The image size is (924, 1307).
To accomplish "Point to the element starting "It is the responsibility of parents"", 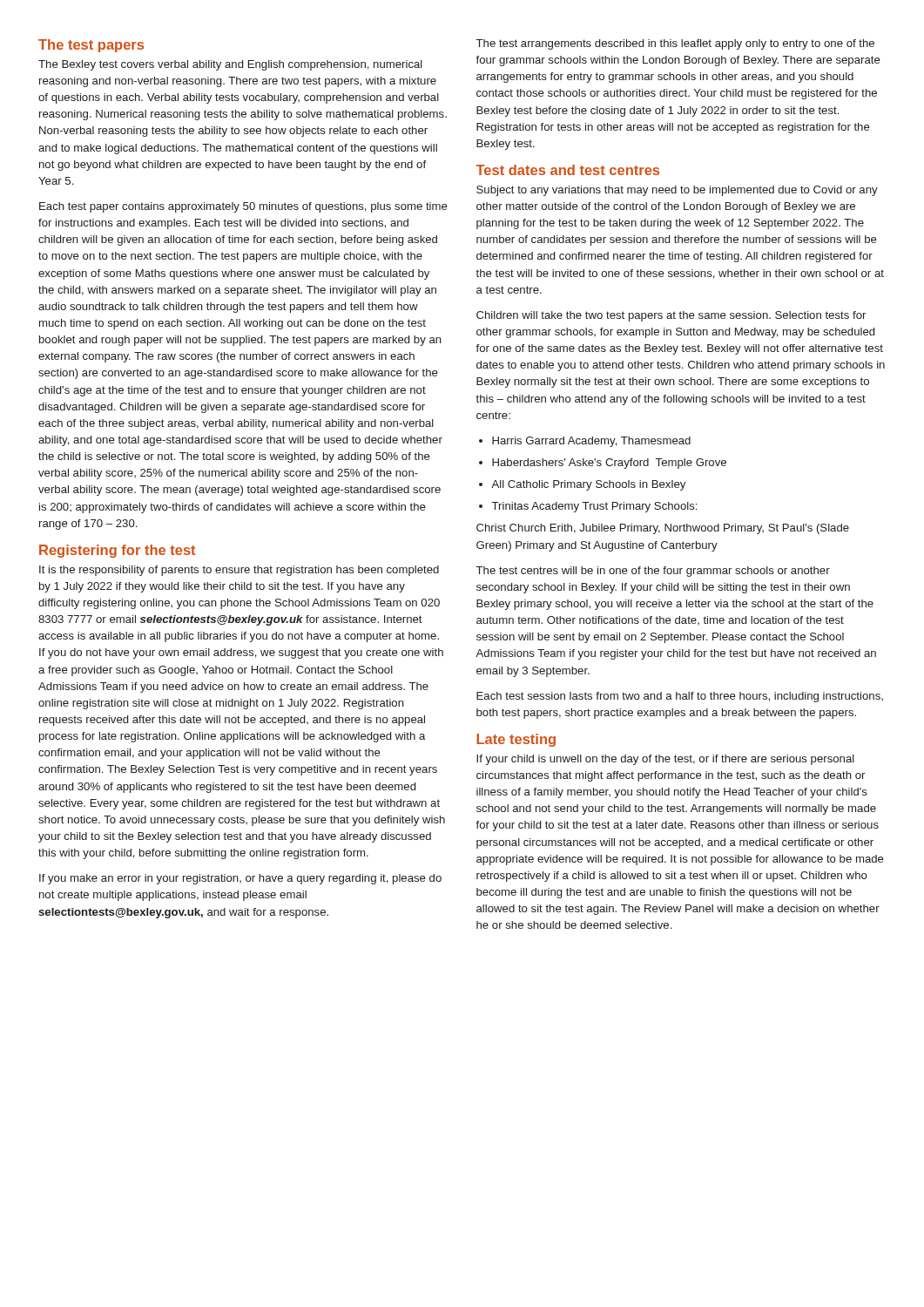I will 243,711.
